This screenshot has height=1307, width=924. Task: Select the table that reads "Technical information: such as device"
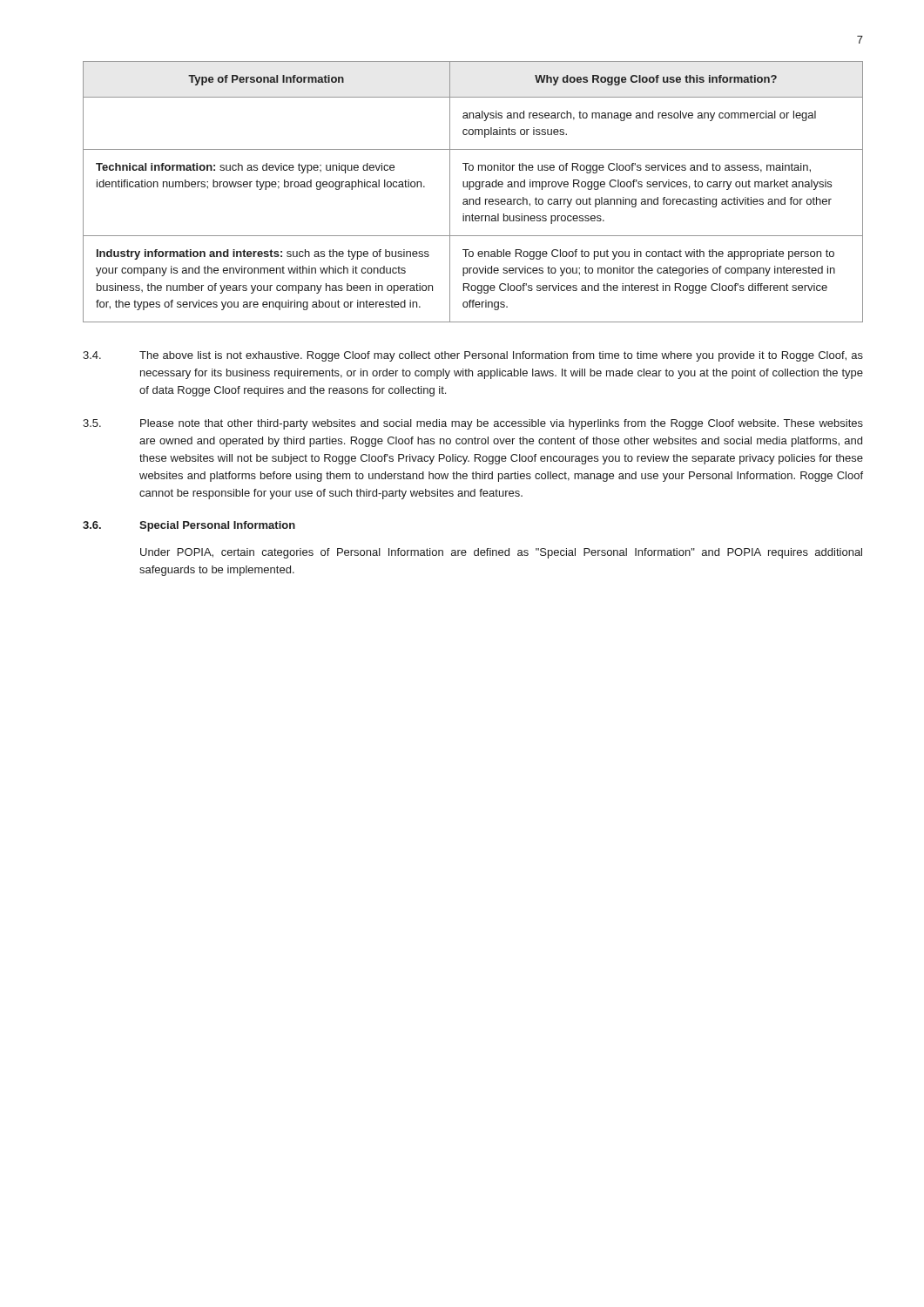tap(473, 191)
